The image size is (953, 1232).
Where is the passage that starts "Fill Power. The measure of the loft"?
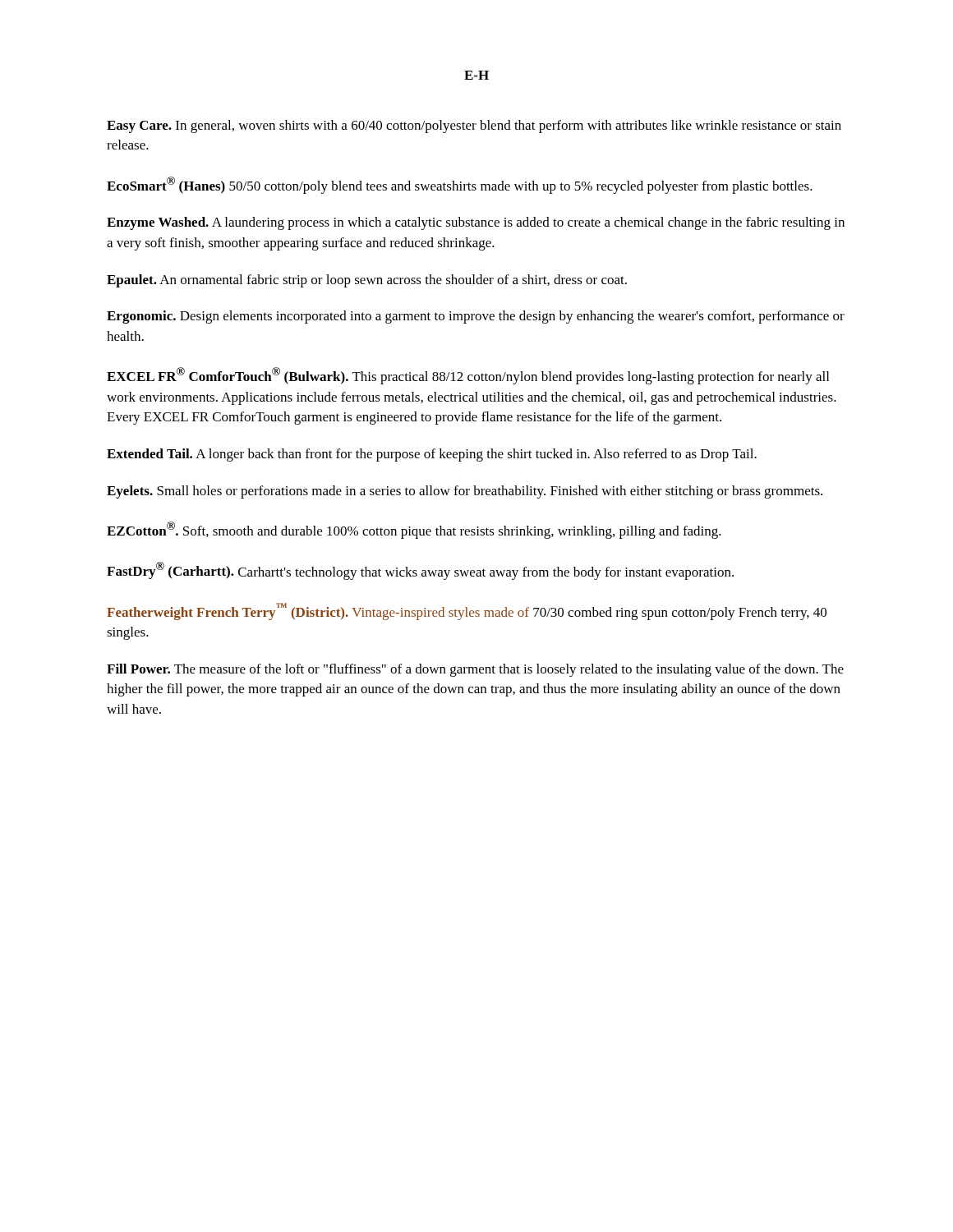click(x=475, y=689)
